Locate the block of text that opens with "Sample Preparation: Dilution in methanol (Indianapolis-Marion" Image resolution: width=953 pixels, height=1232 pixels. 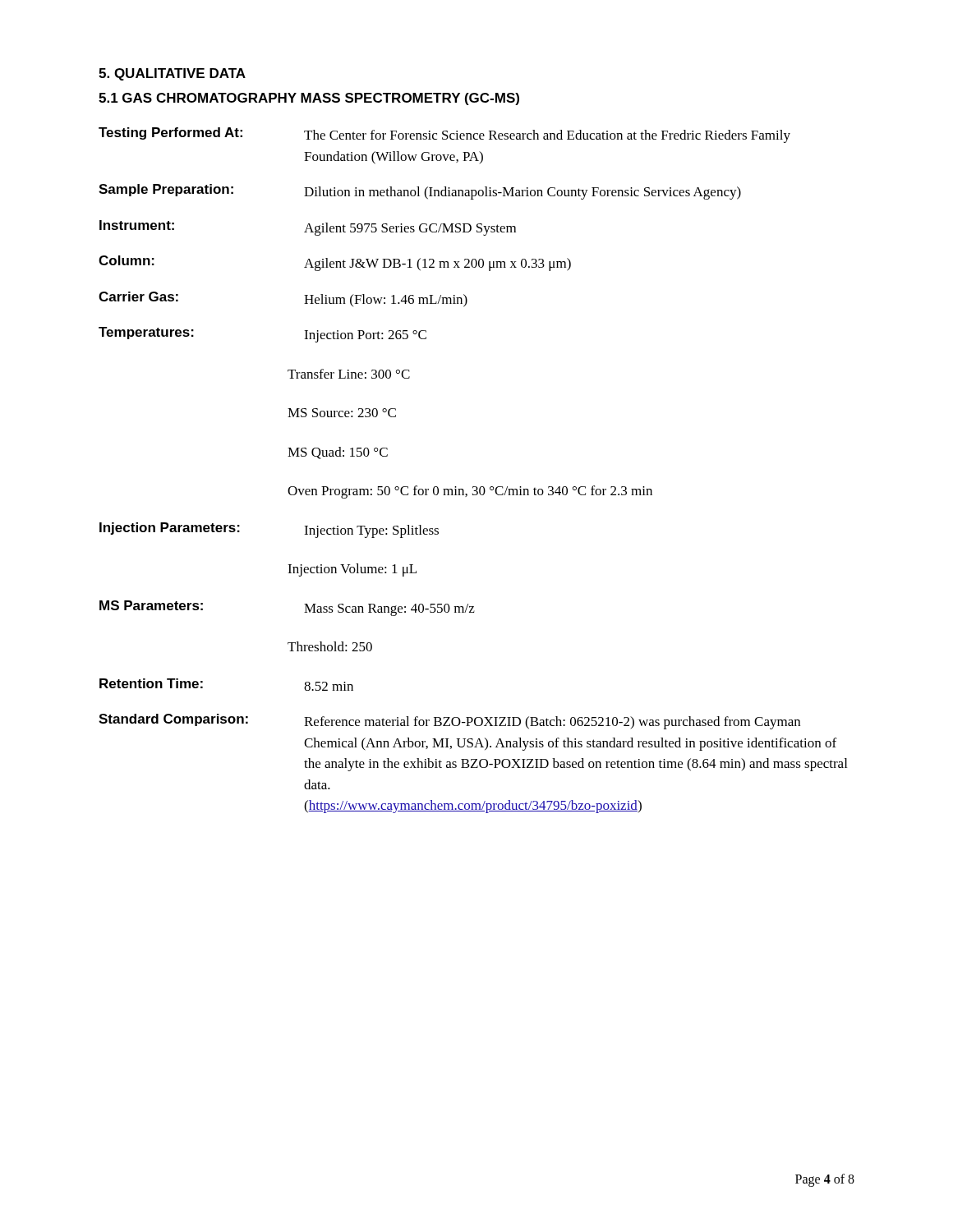pyautogui.click(x=476, y=192)
